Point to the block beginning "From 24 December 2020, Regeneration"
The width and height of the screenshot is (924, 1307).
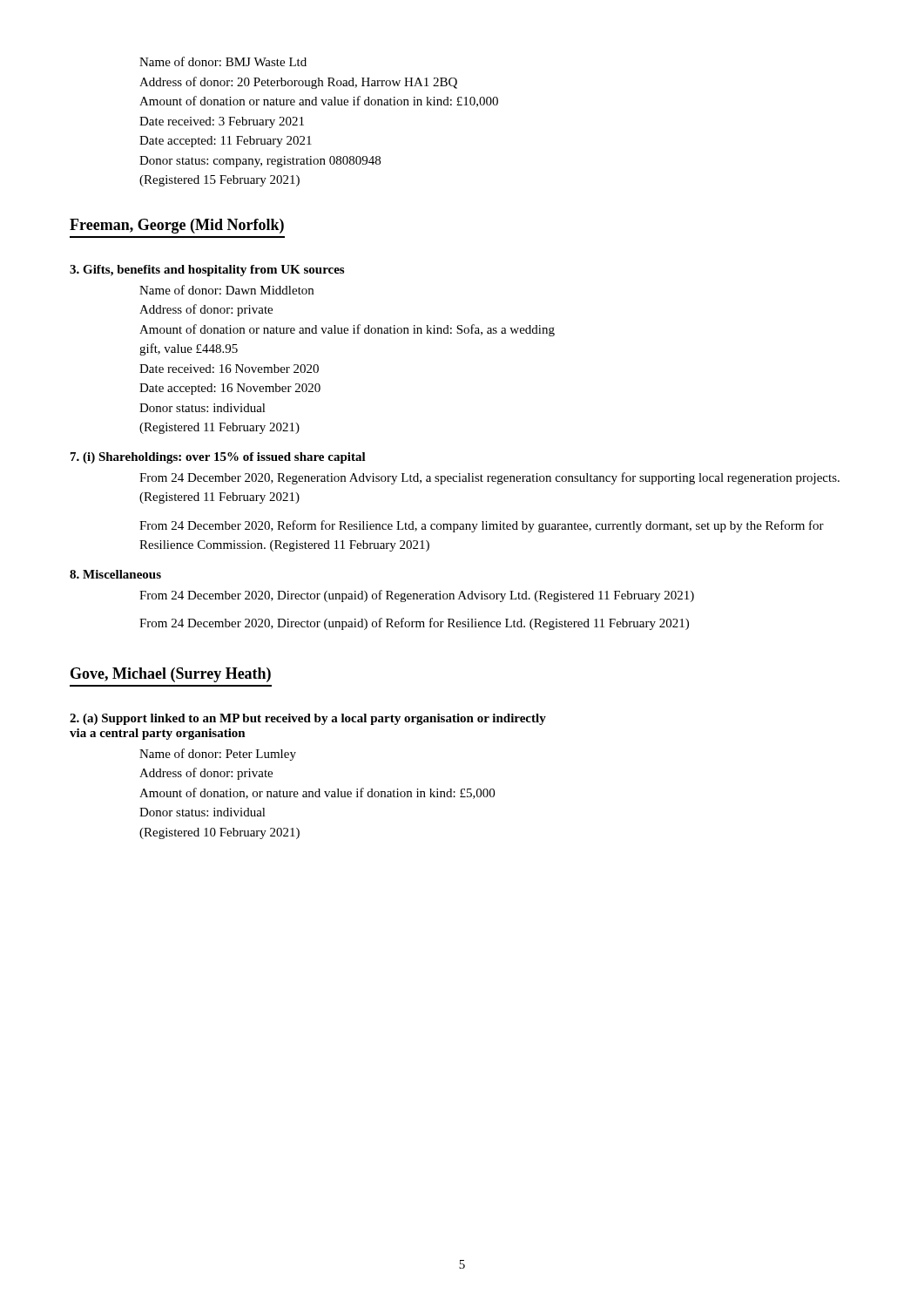coord(490,487)
